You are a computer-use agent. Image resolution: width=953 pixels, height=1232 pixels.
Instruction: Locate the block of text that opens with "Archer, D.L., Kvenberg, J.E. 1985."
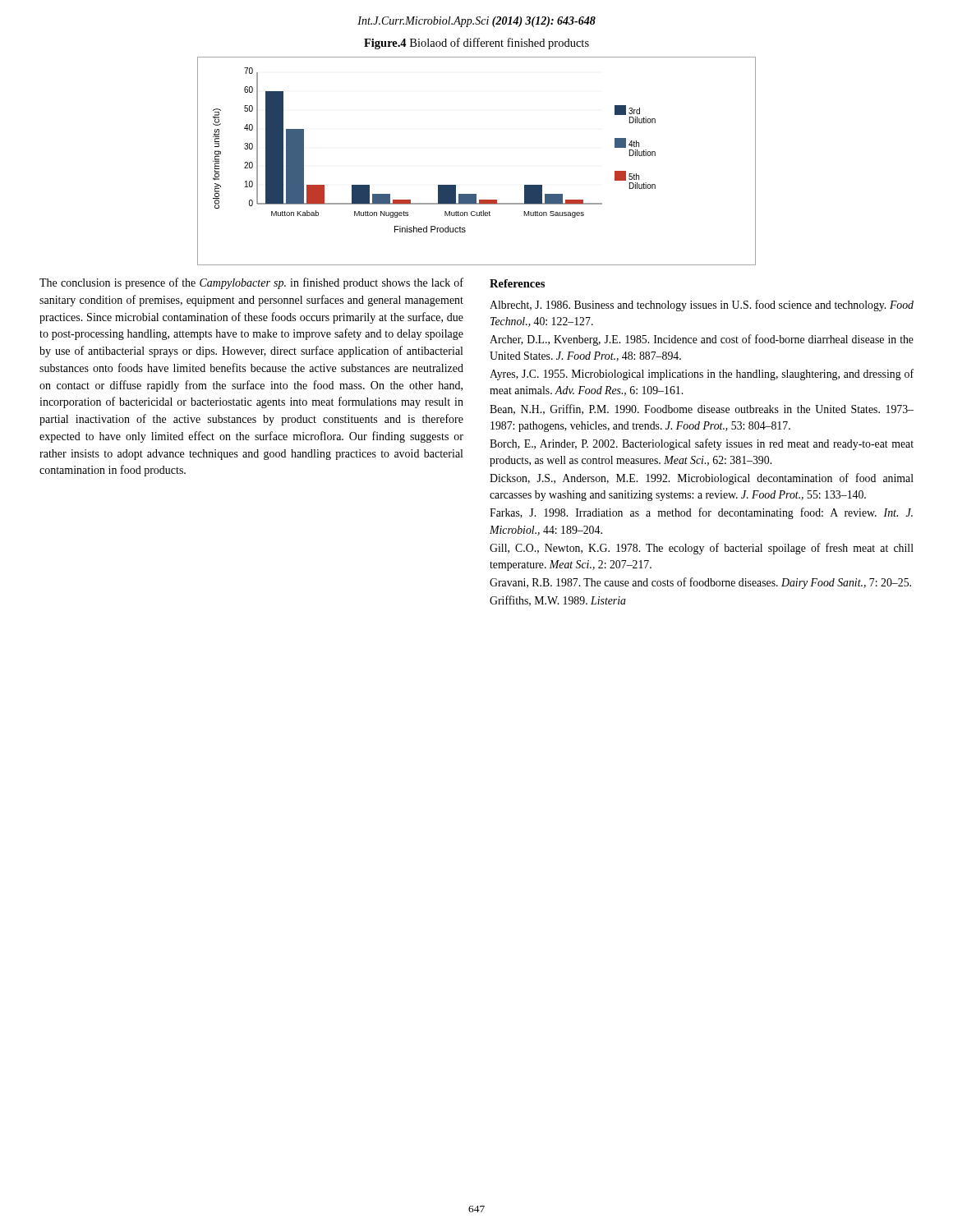point(702,348)
